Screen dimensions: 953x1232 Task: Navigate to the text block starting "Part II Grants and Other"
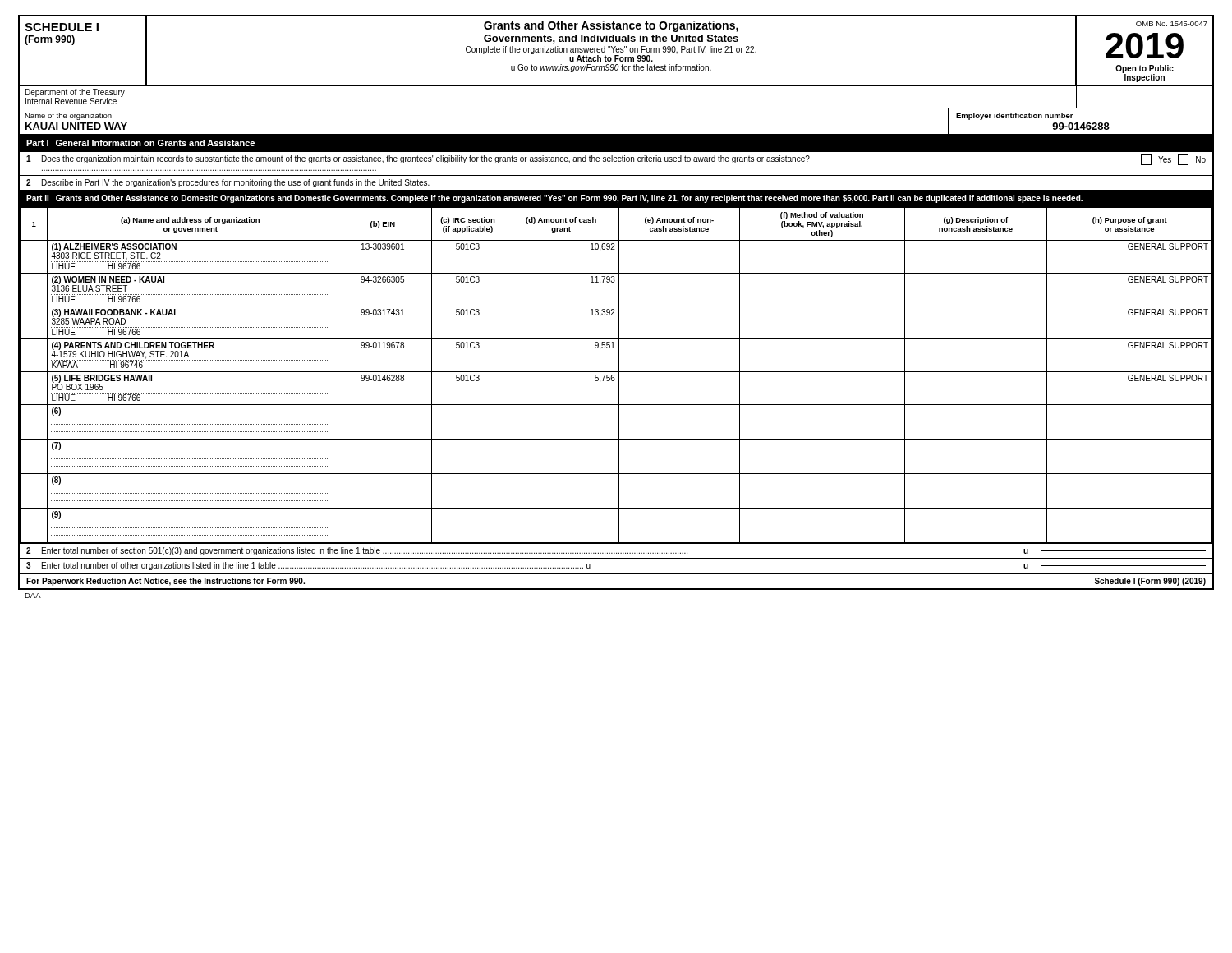555,198
